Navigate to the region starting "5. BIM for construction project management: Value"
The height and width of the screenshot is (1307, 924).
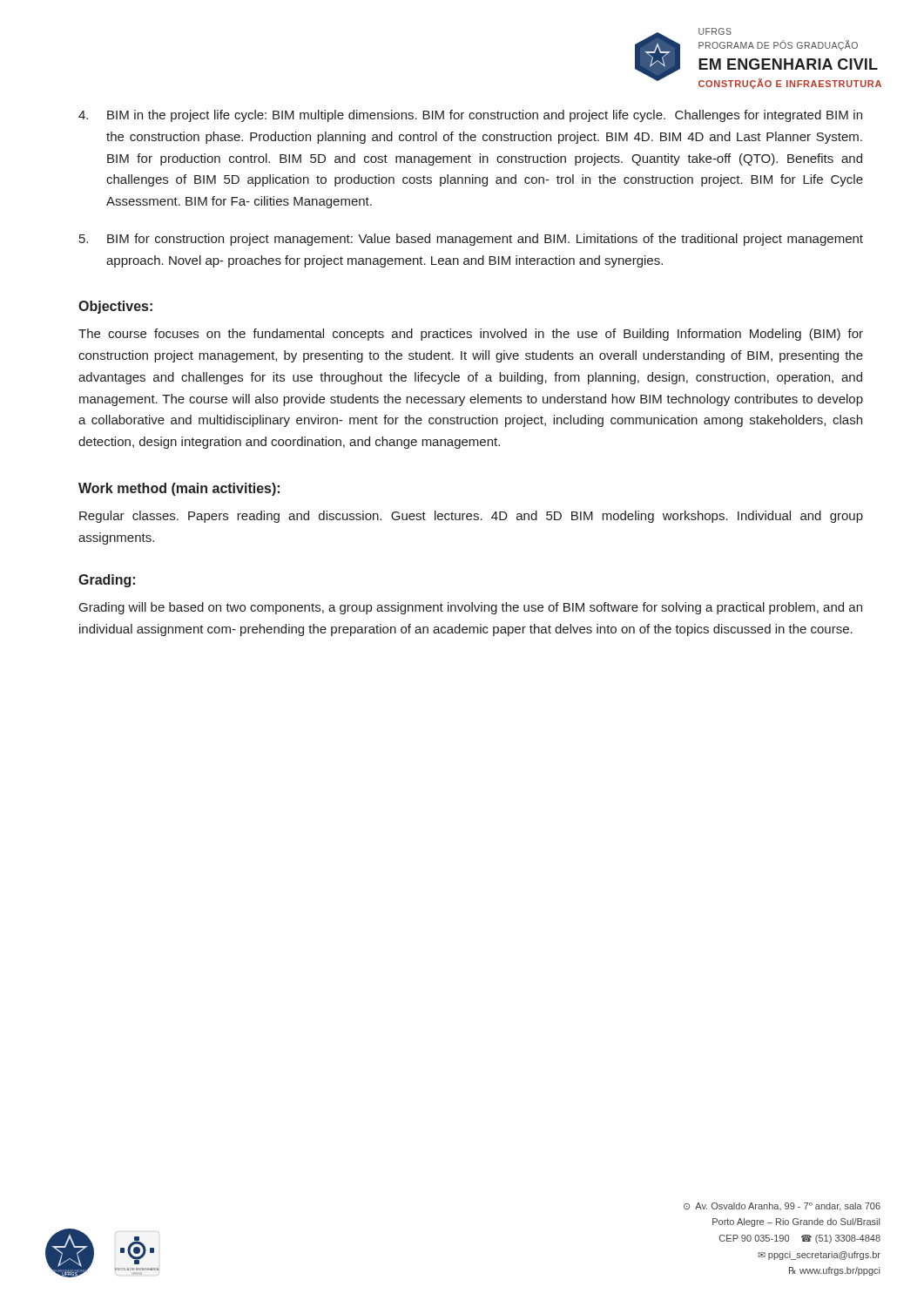[x=471, y=250]
